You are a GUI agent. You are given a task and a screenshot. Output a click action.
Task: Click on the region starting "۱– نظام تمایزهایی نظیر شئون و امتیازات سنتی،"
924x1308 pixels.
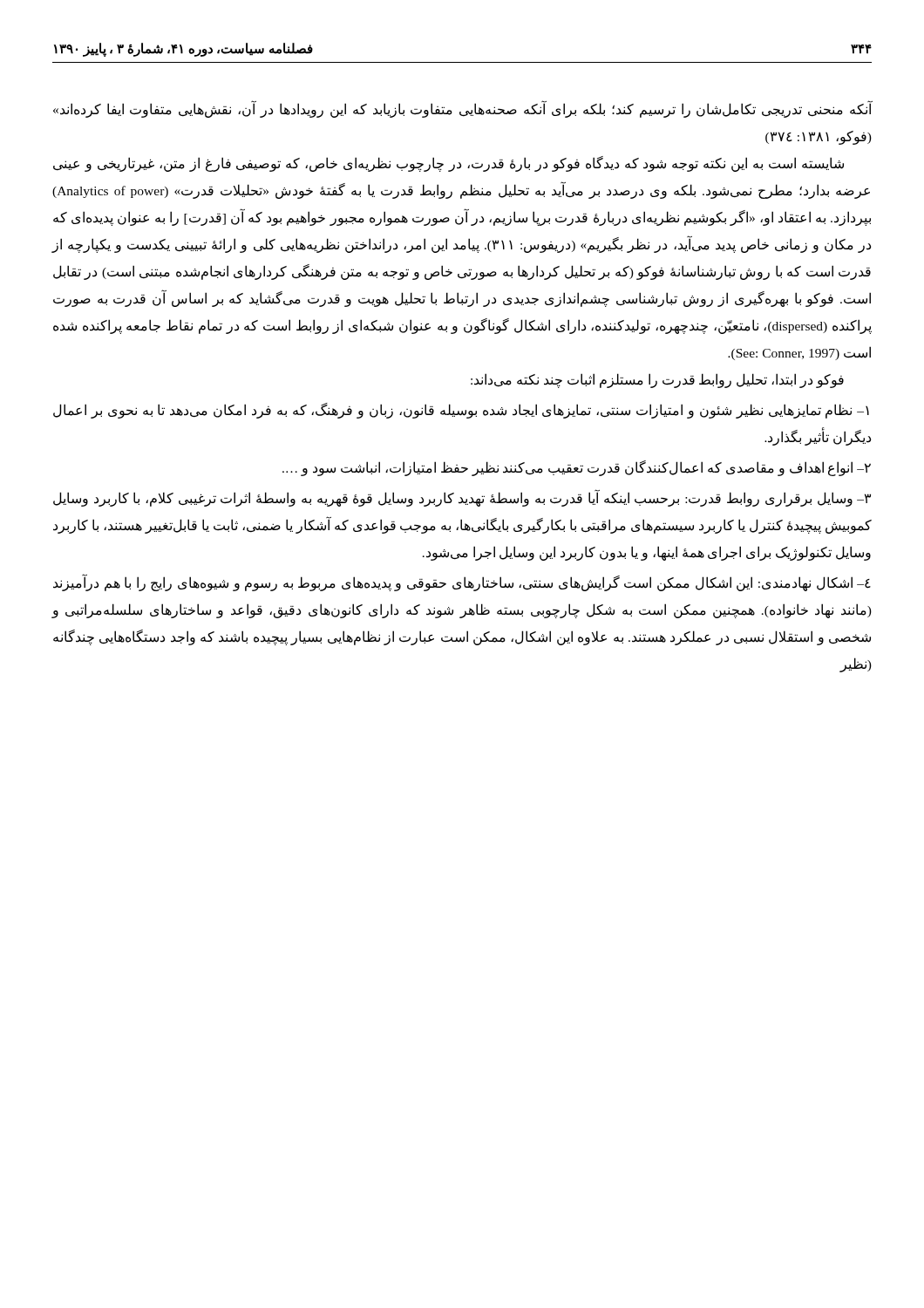[462, 424]
